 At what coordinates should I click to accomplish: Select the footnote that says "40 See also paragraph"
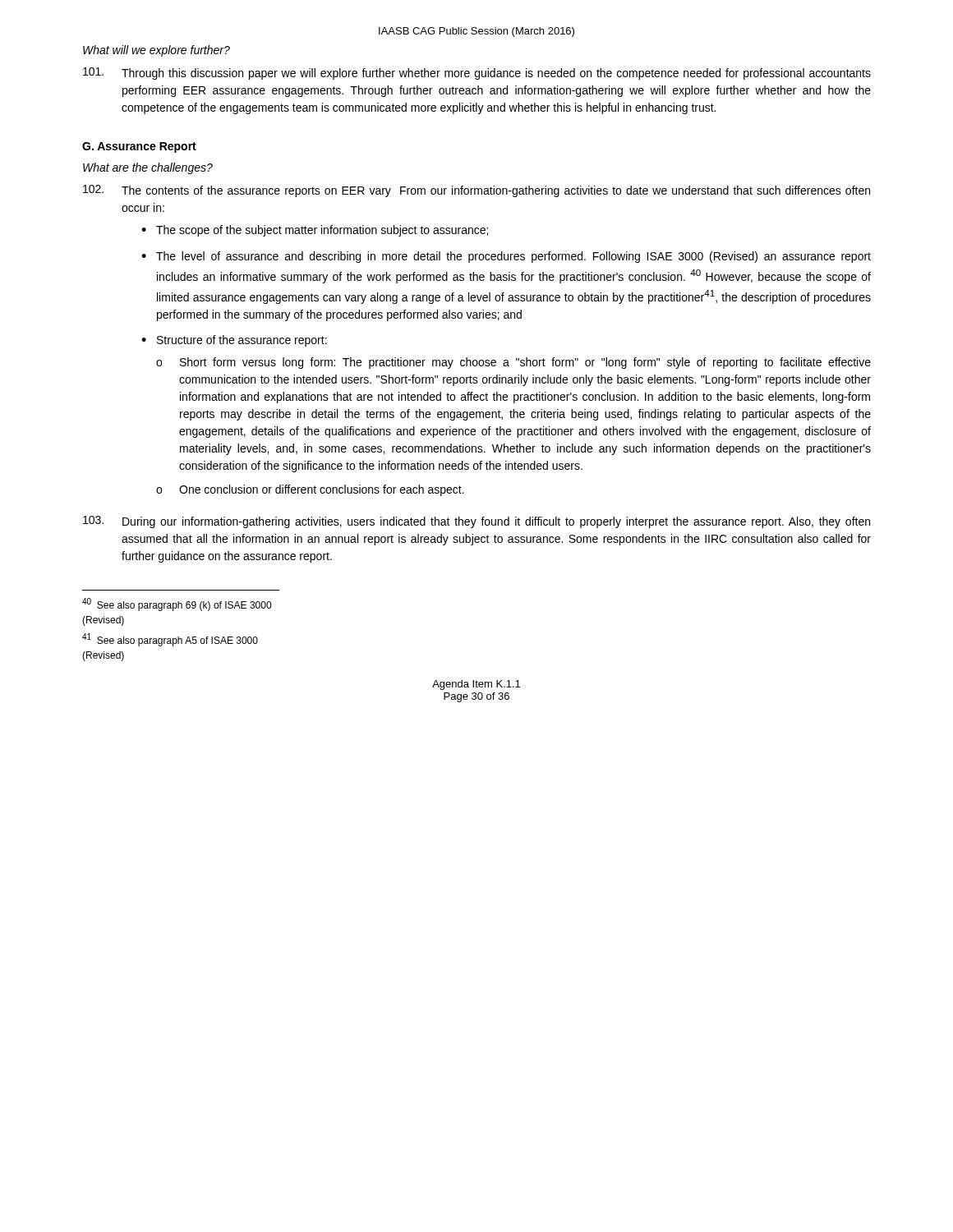pyautogui.click(x=177, y=611)
